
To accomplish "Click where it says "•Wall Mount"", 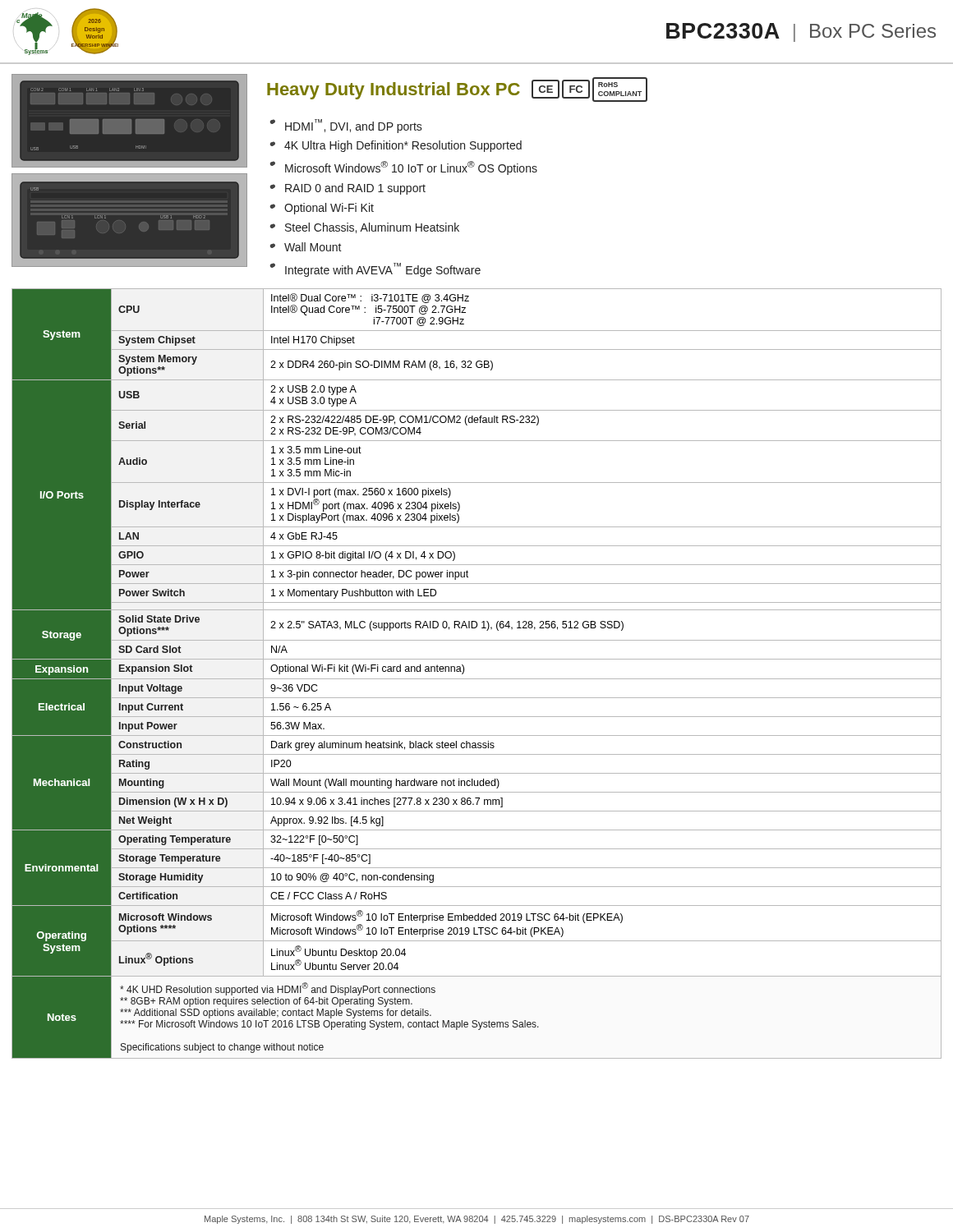I will 305,247.
